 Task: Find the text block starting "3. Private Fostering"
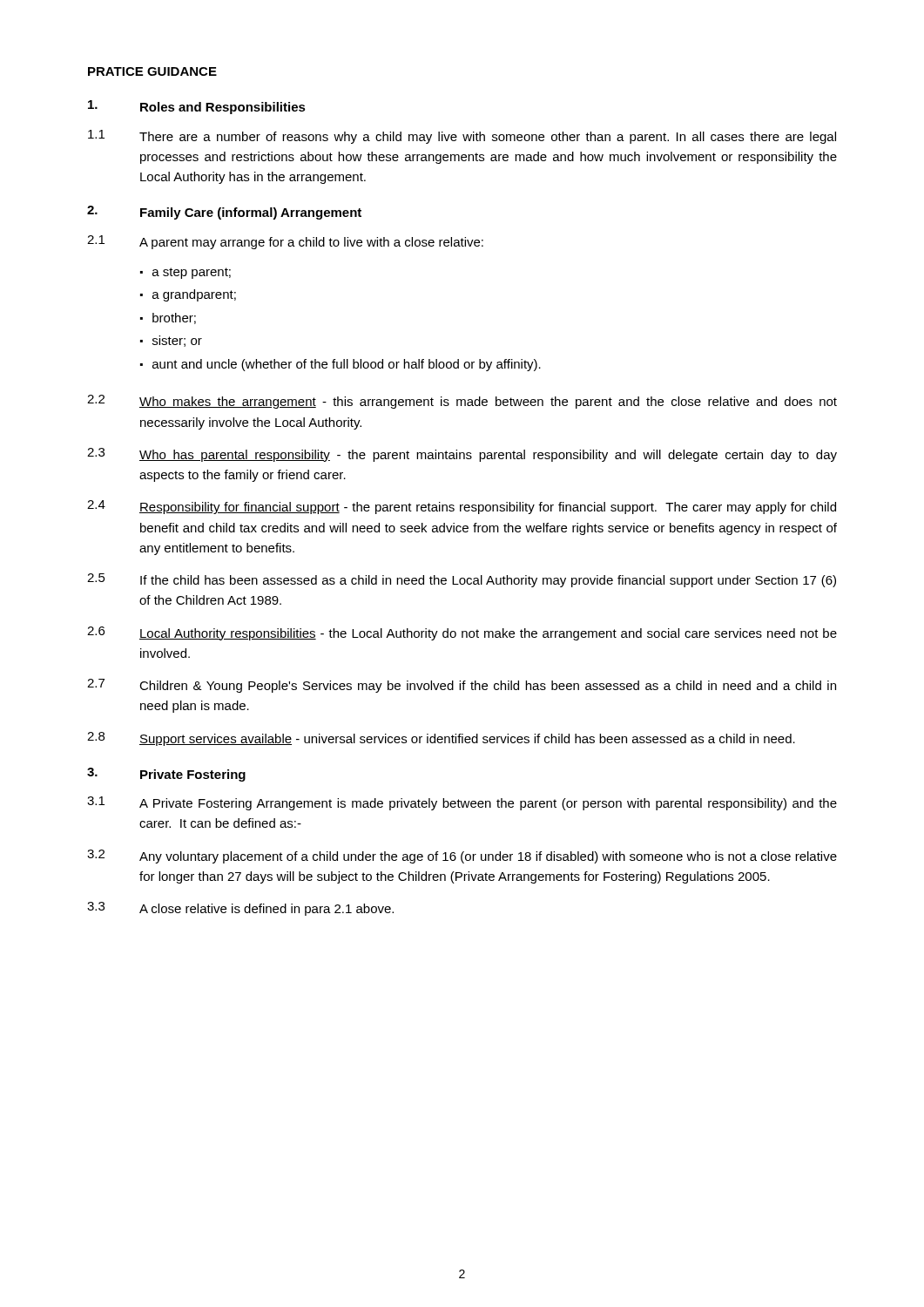point(166,775)
